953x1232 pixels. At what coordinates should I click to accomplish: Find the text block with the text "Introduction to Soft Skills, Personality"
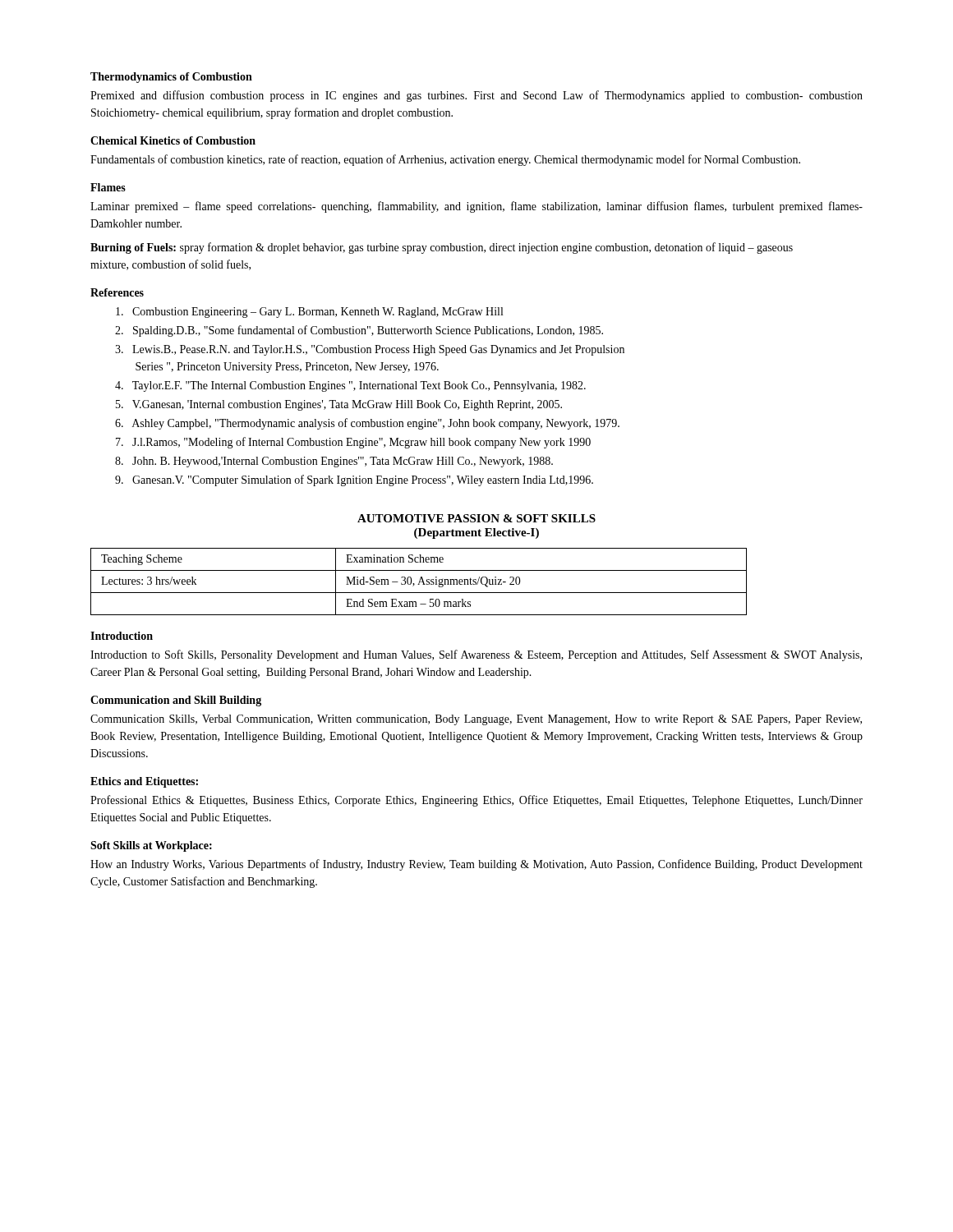point(476,664)
